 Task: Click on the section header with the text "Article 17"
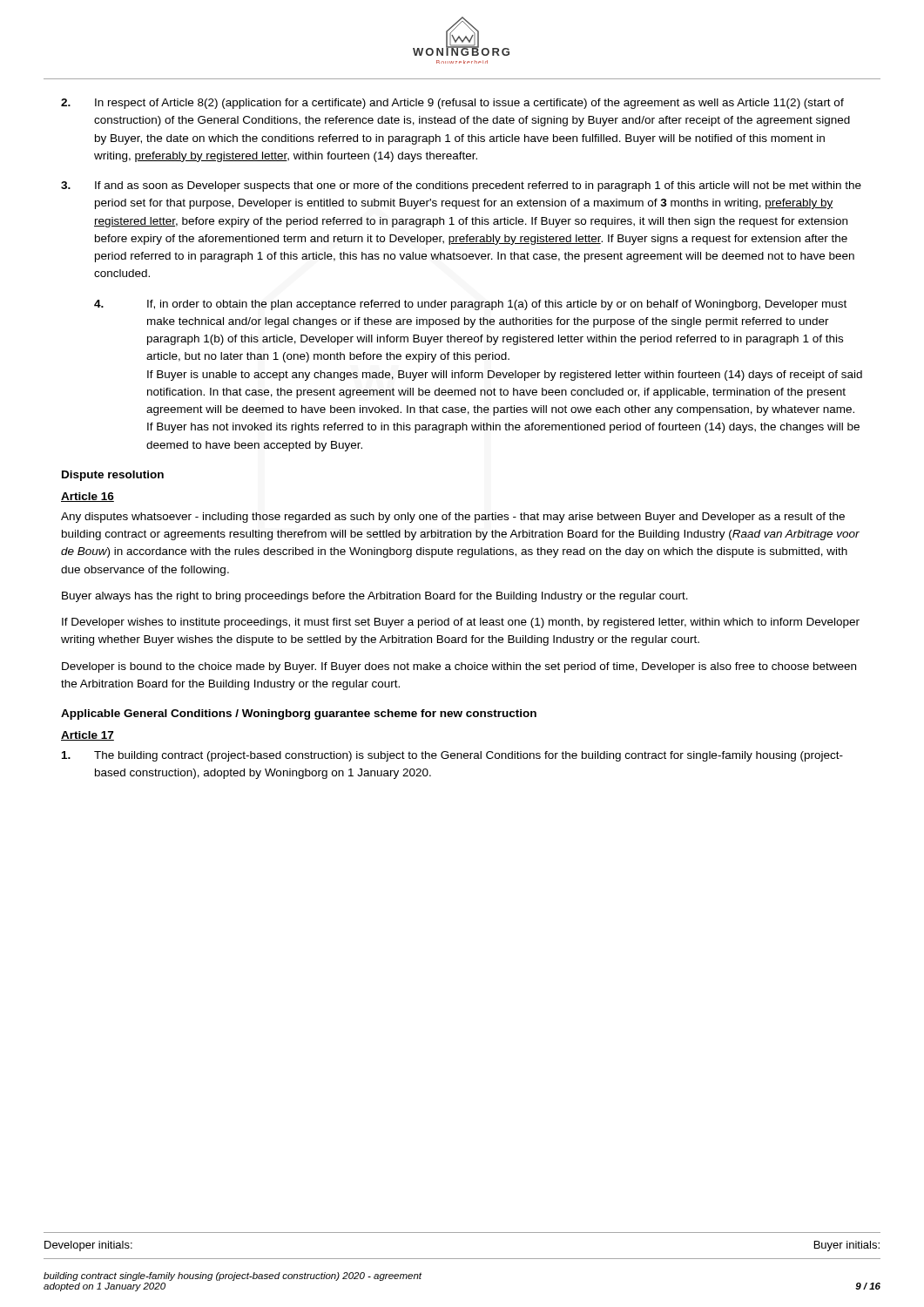87,735
